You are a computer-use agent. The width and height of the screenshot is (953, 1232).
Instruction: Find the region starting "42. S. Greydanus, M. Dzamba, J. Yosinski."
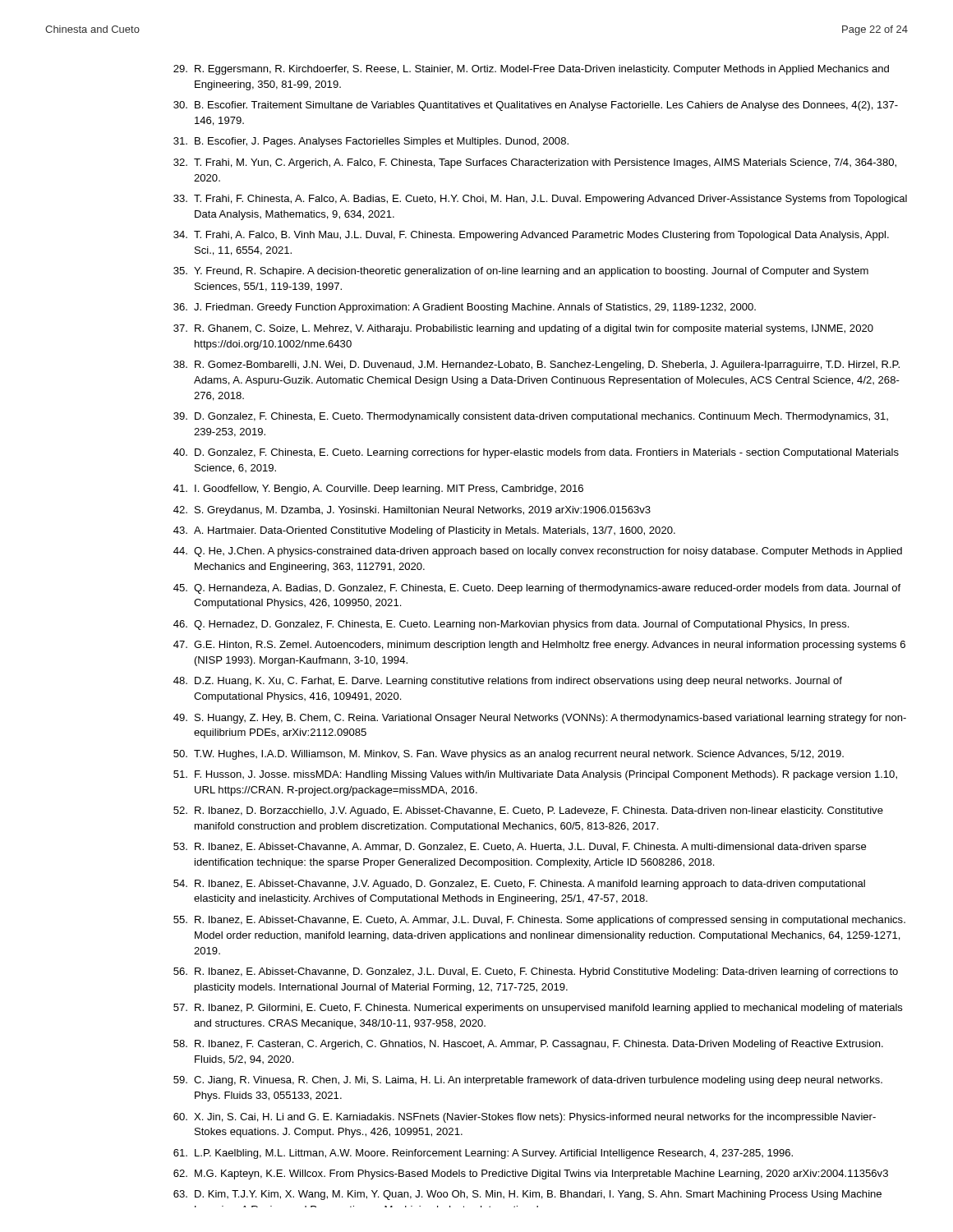pyautogui.click(x=405, y=510)
